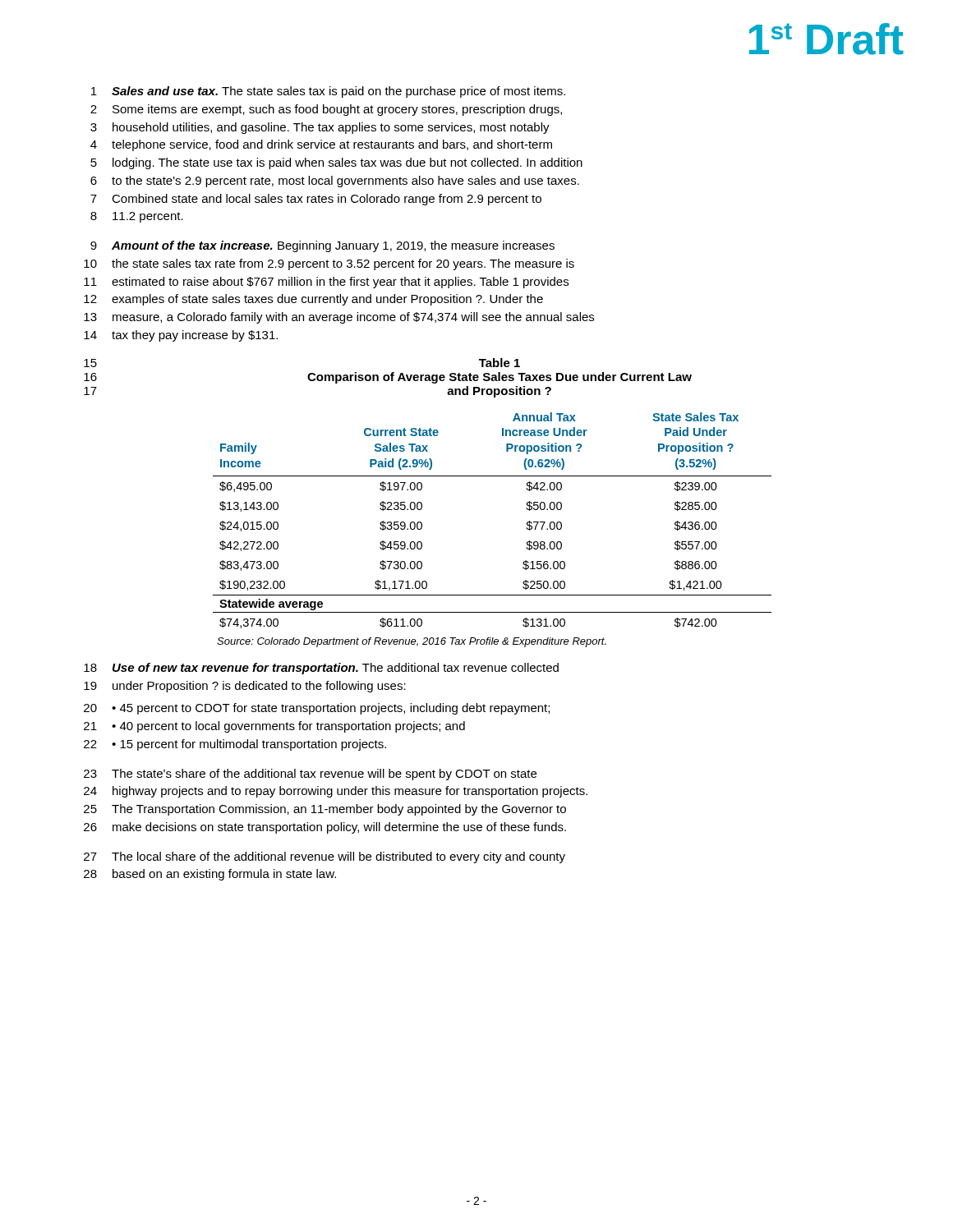Where is the passage that starts "23 The state's share of"?

pos(476,800)
